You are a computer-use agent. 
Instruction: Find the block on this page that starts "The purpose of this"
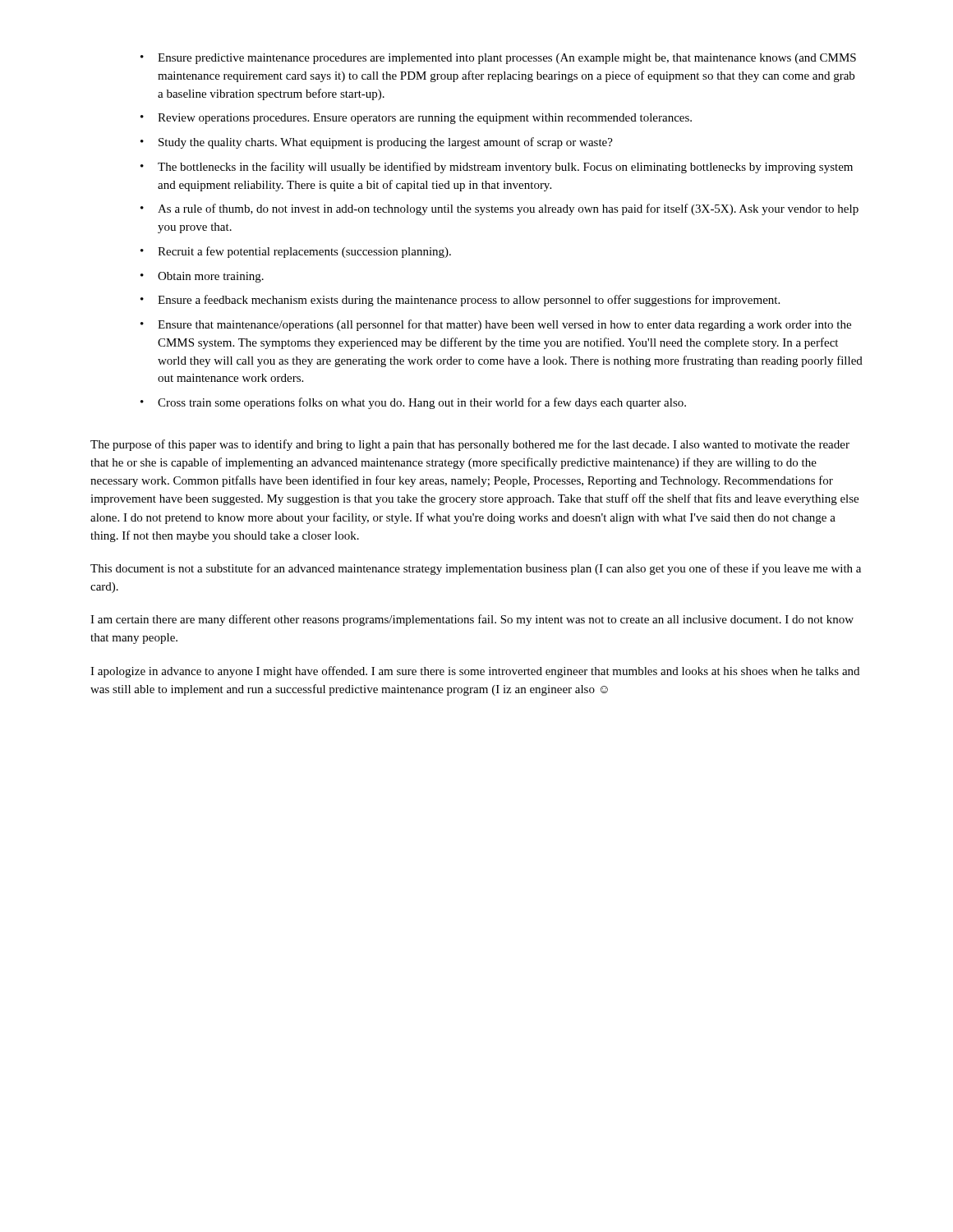coord(475,490)
